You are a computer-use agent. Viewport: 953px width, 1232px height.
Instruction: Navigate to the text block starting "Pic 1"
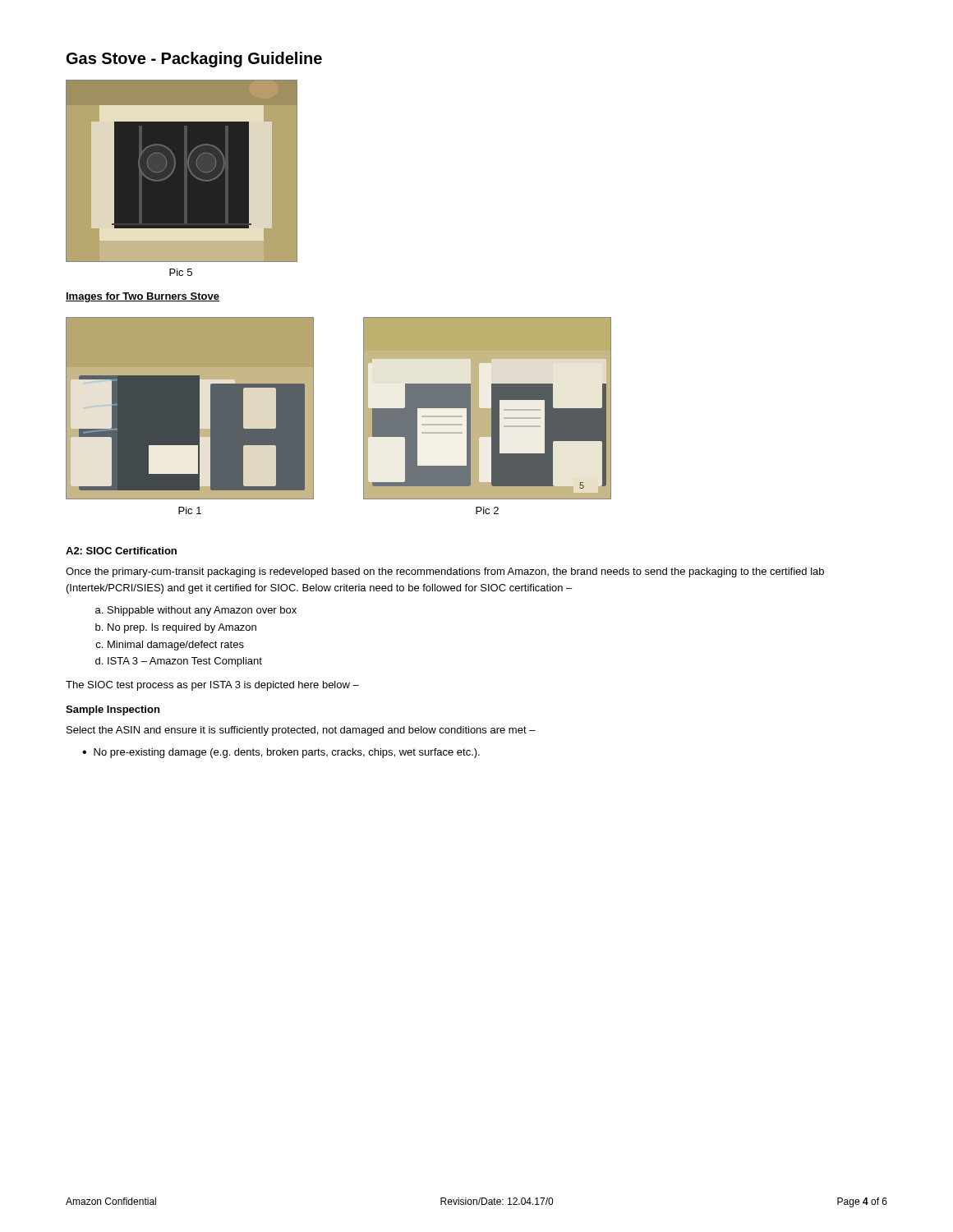[x=190, y=510]
